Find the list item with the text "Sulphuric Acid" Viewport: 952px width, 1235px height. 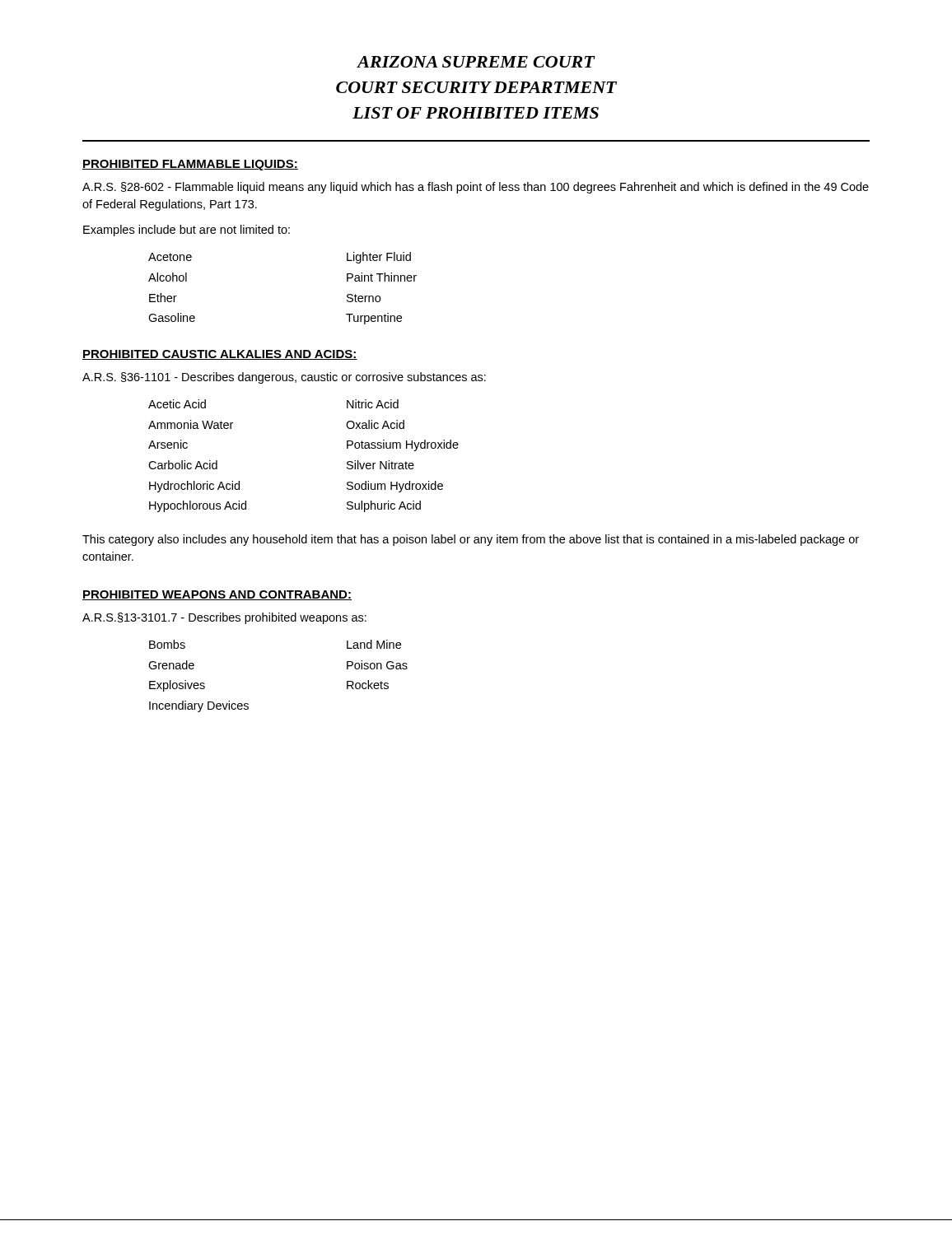(384, 506)
